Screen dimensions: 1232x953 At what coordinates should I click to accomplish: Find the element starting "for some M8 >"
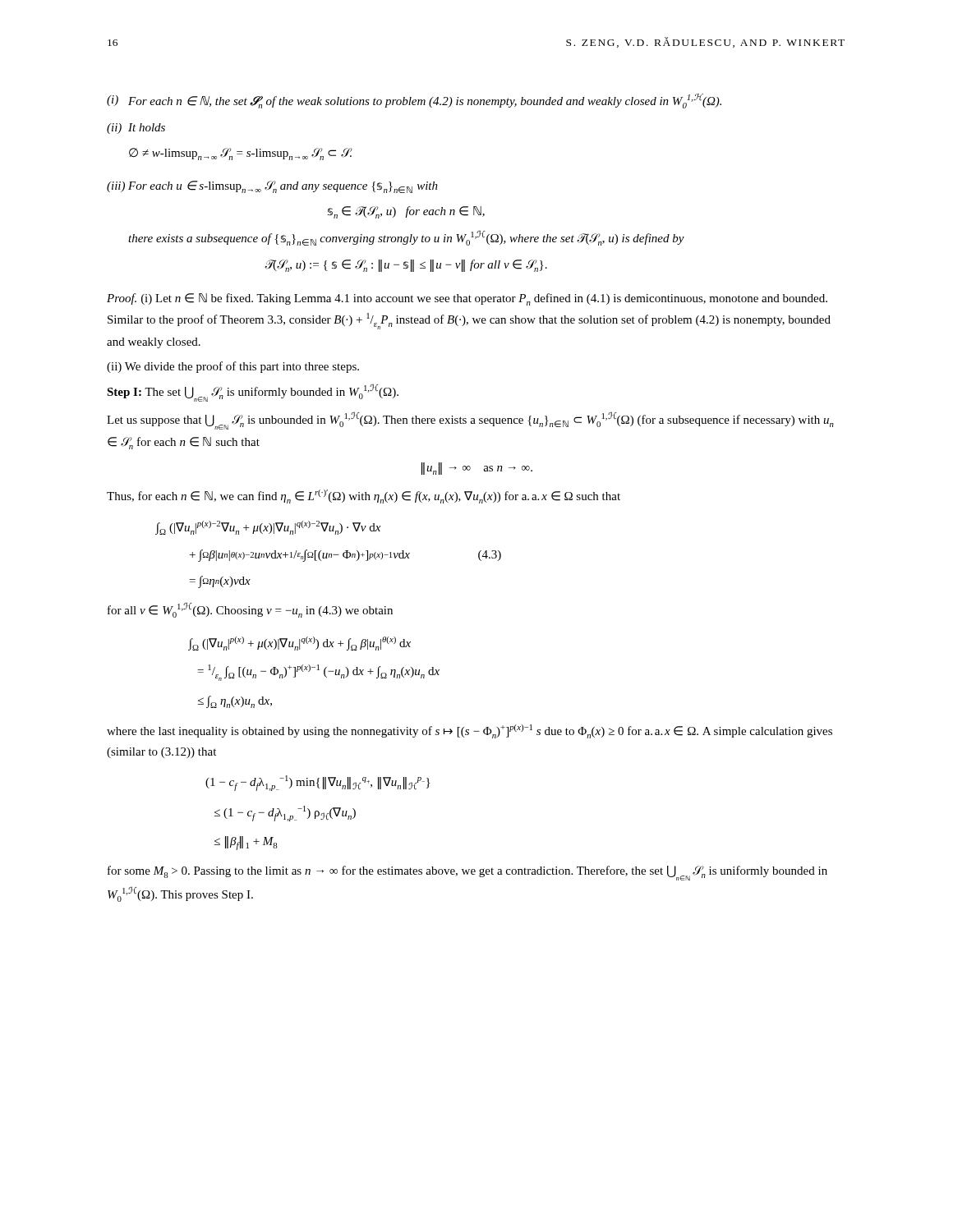467,884
